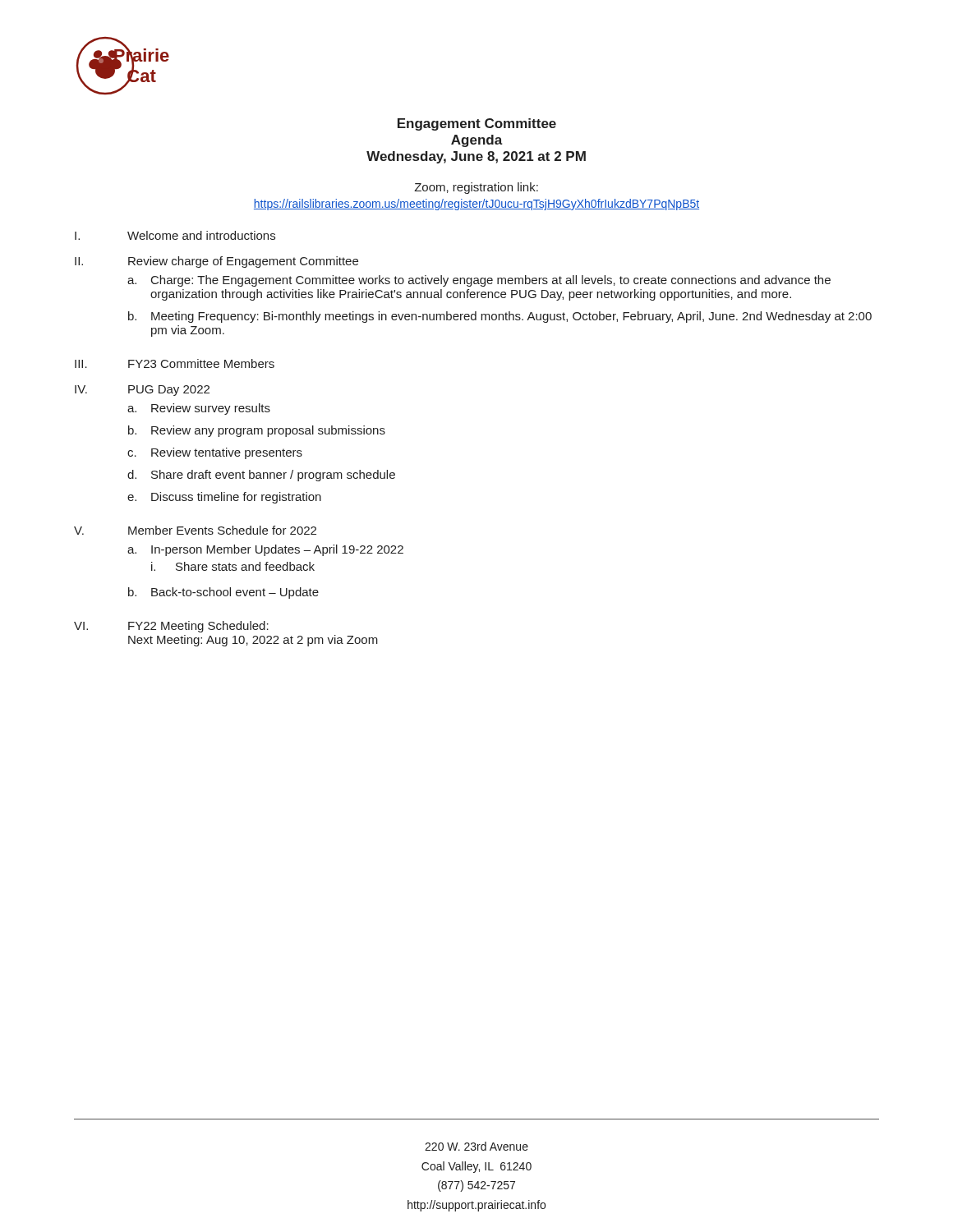Locate the logo
953x1232 pixels.
[x=476, y=67]
